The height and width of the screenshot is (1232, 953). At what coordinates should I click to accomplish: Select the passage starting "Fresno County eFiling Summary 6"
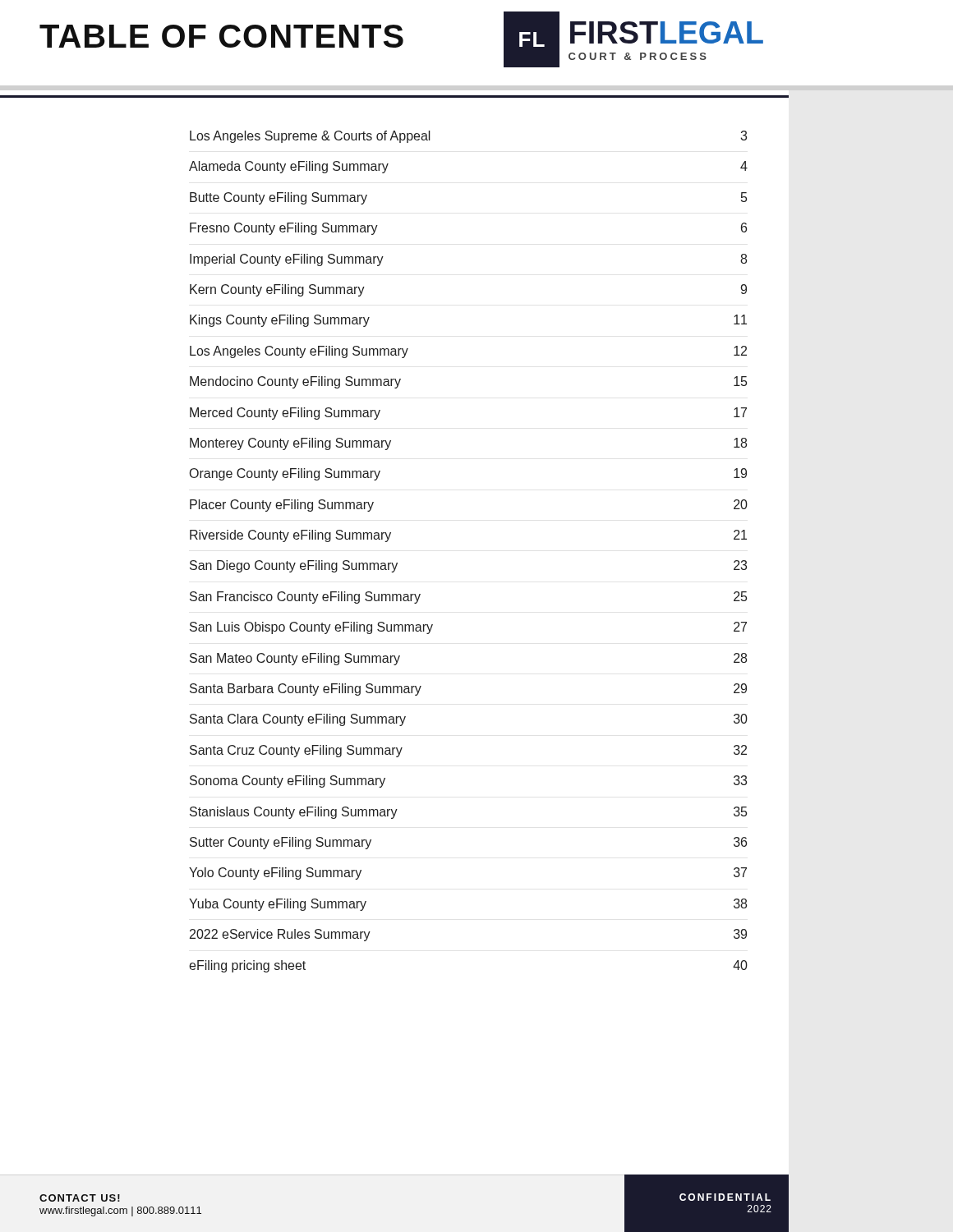(282, 229)
